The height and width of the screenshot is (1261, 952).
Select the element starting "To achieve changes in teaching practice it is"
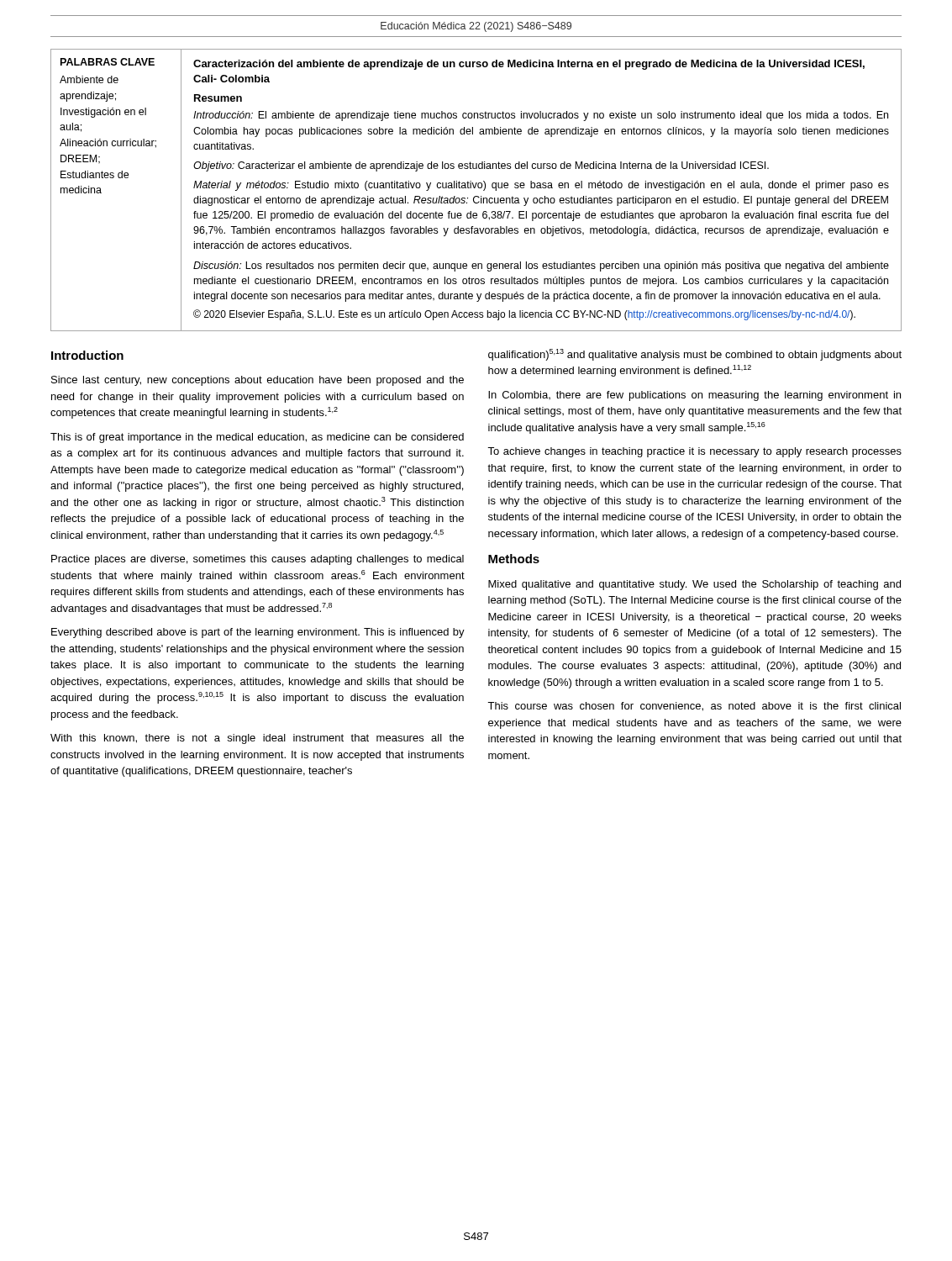pyautogui.click(x=695, y=492)
